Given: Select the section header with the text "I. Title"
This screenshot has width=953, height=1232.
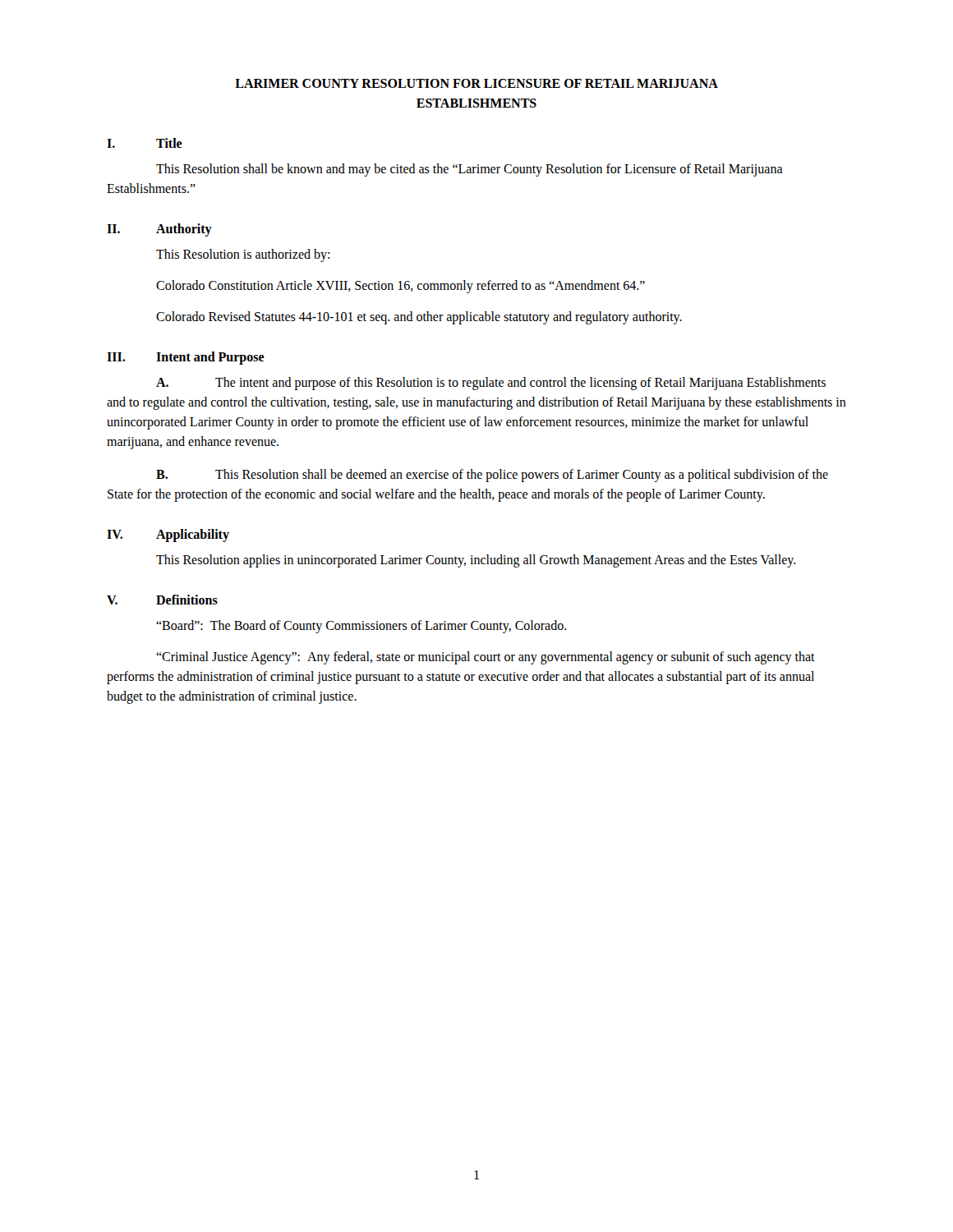Looking at the screenshot, I should tap(109, 143).
